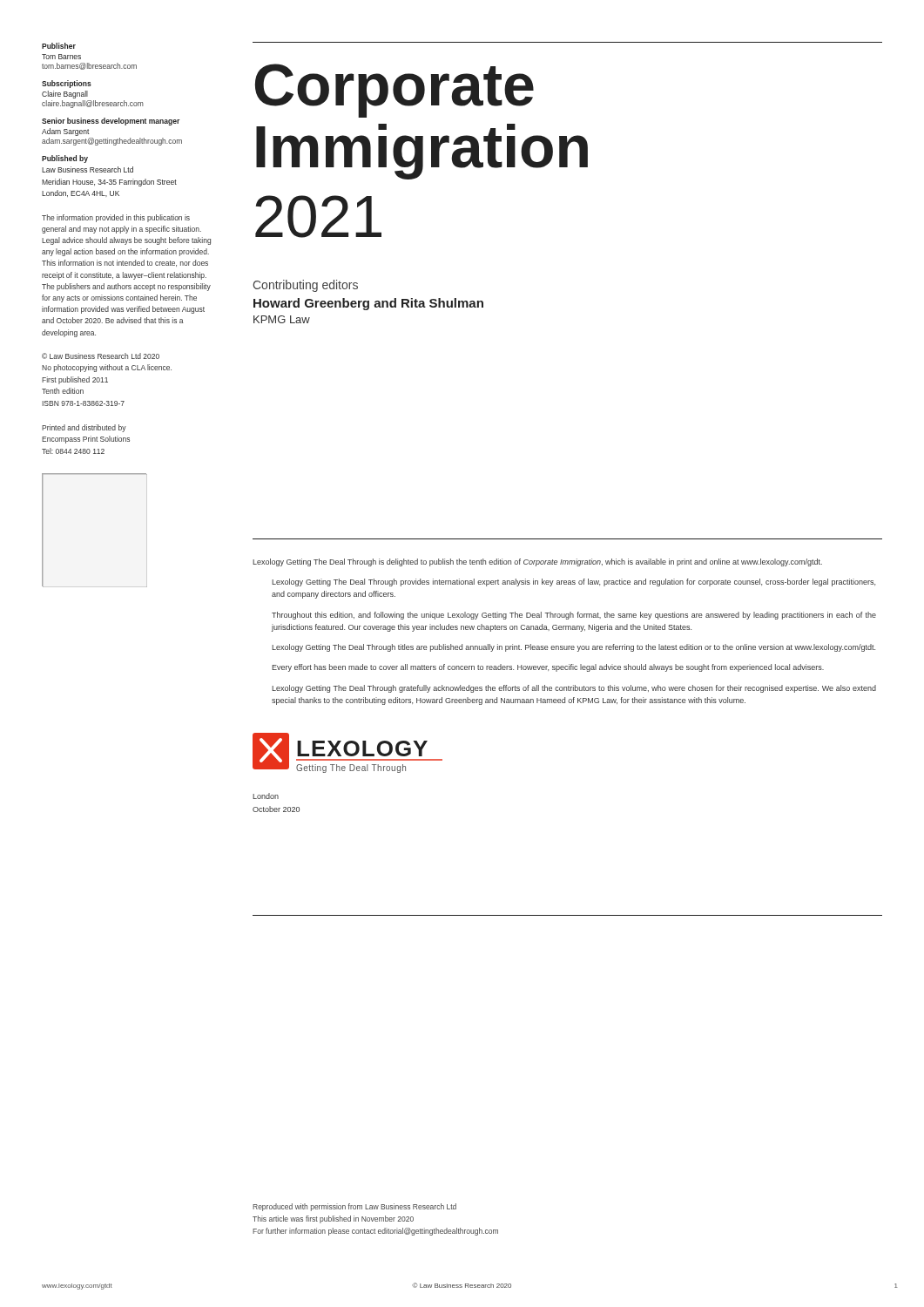The image size is (924, 1307).
Task: Click the passage that begins "Published by Law Business Research LtdMeridian House, 34-35"
Action: point(129,177)
